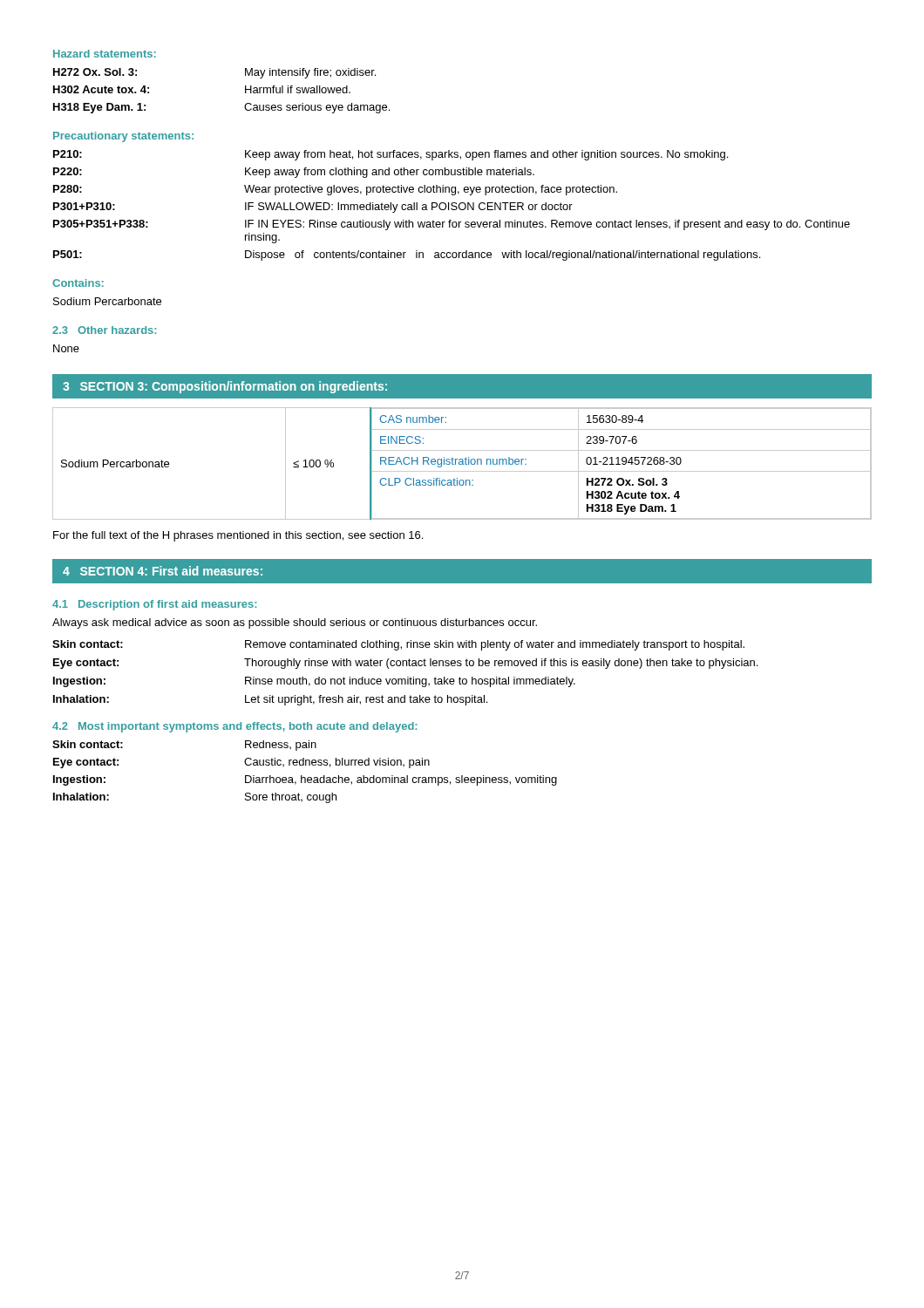Find the text block starting "P305+P351+P338: IF IN"

462,230
